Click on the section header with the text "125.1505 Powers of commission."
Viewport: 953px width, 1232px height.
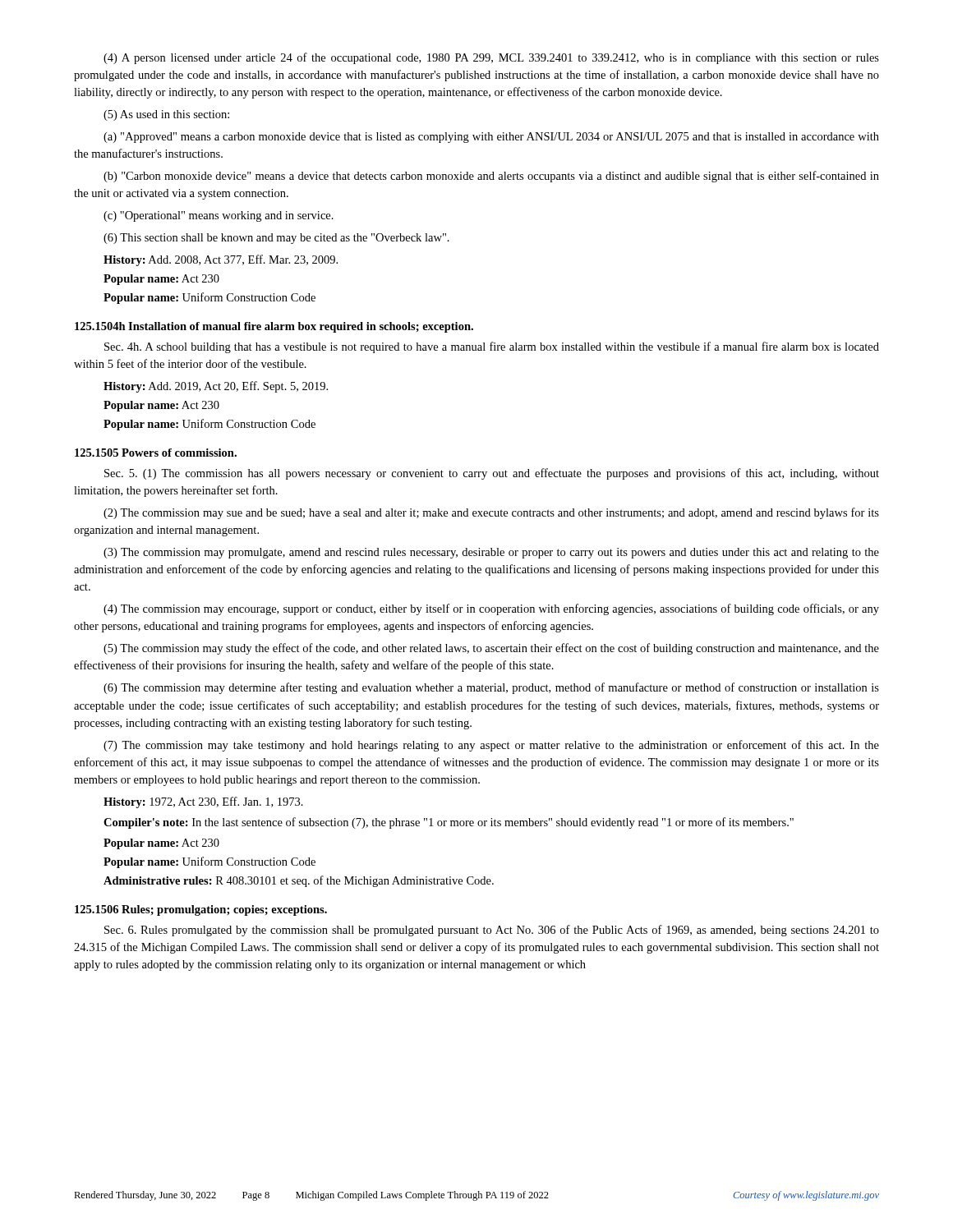(x=156, y=453)
